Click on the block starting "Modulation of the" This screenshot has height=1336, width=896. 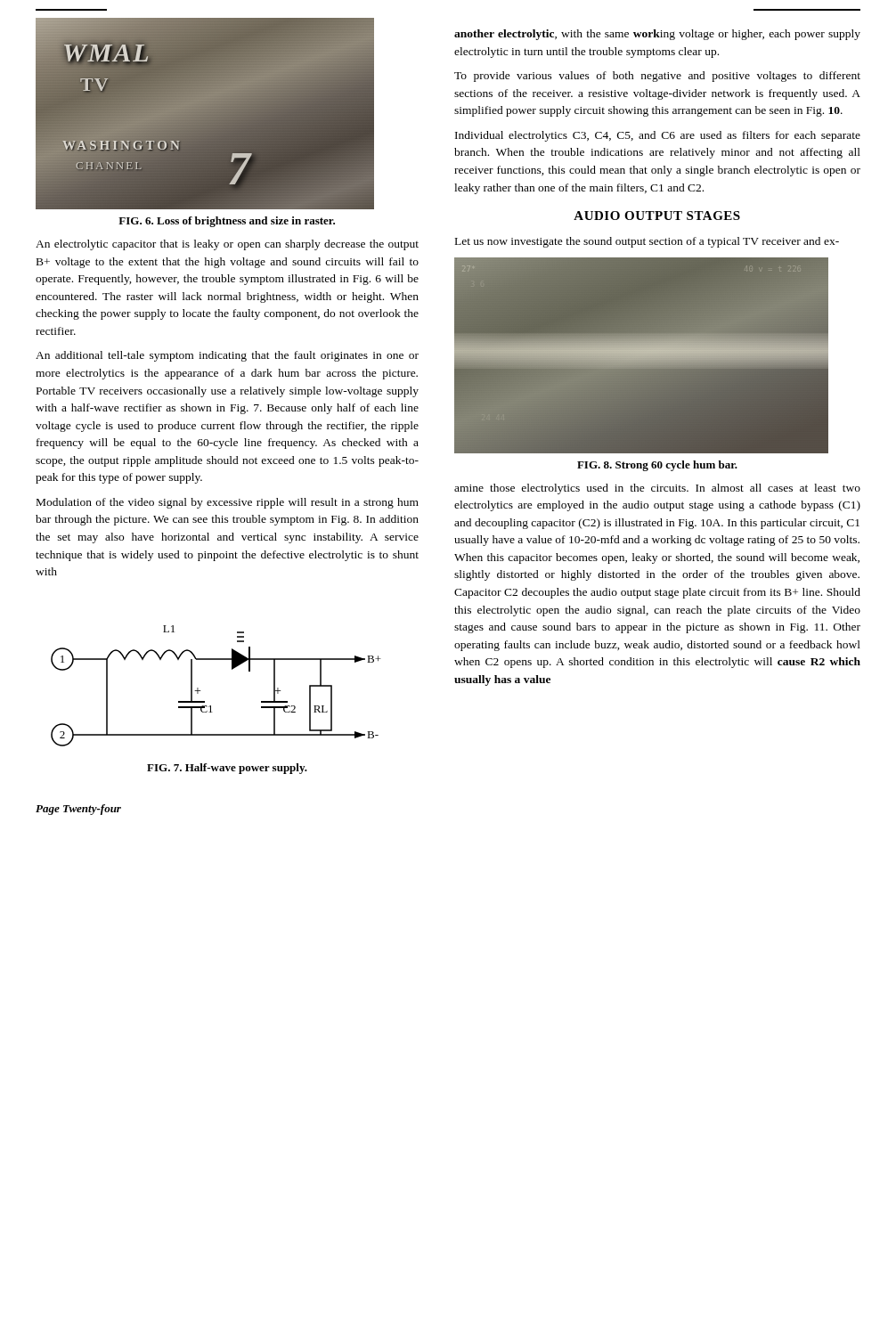[227, 537]
